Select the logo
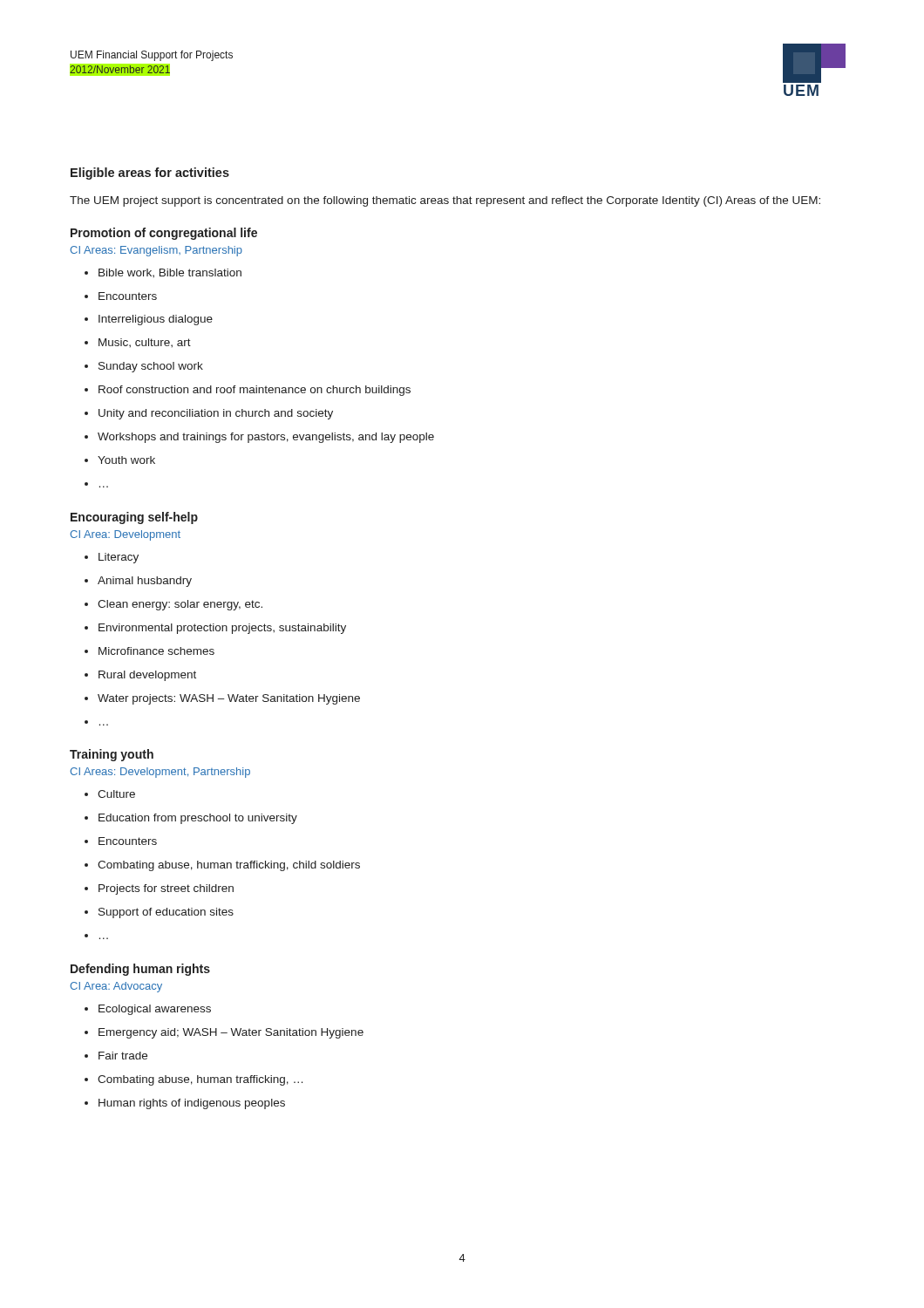924x1308 pixels. pyautogui.click(x=811, y=70)
